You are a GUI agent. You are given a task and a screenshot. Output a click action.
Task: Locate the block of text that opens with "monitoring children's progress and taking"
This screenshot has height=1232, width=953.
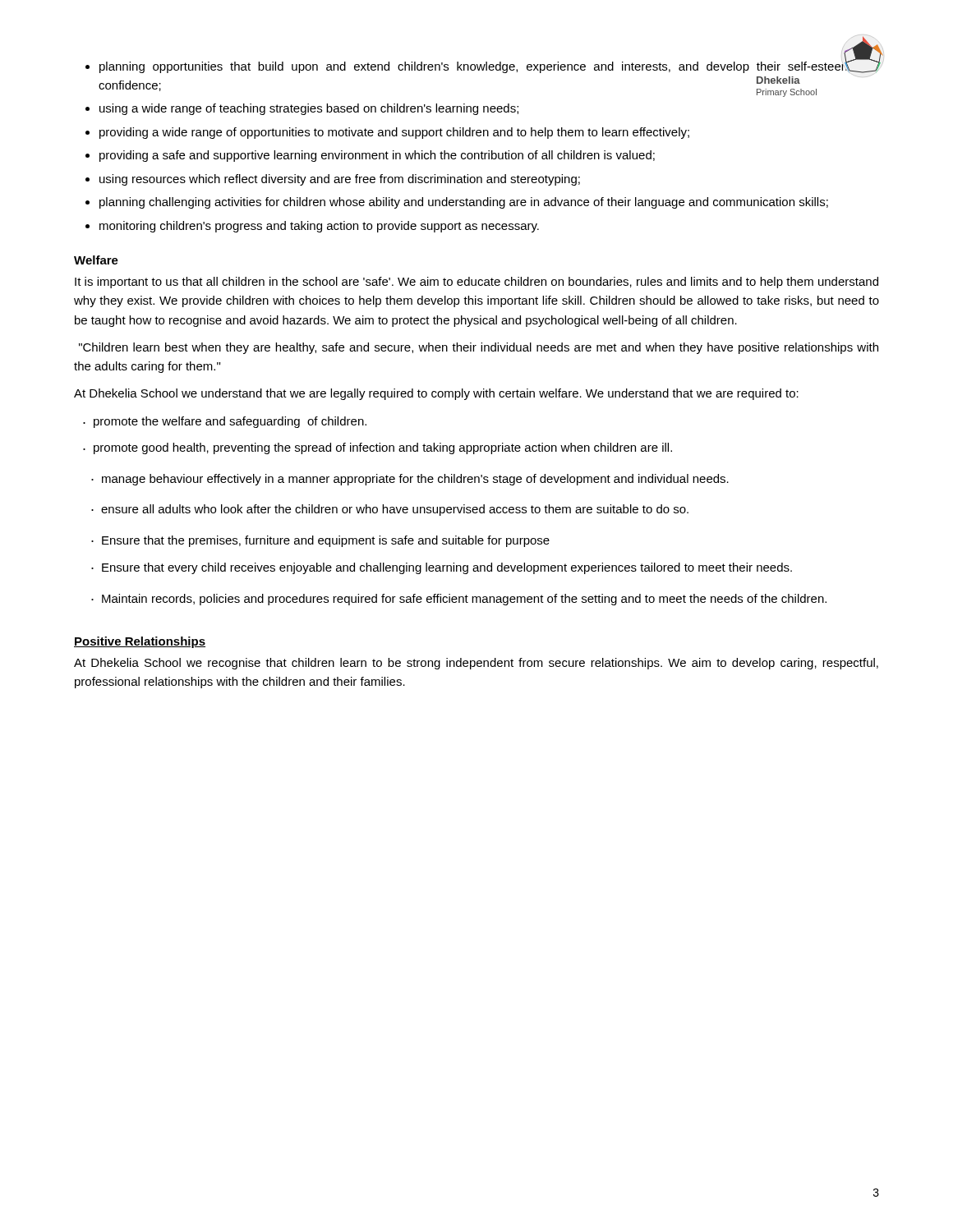pos(489,226)
